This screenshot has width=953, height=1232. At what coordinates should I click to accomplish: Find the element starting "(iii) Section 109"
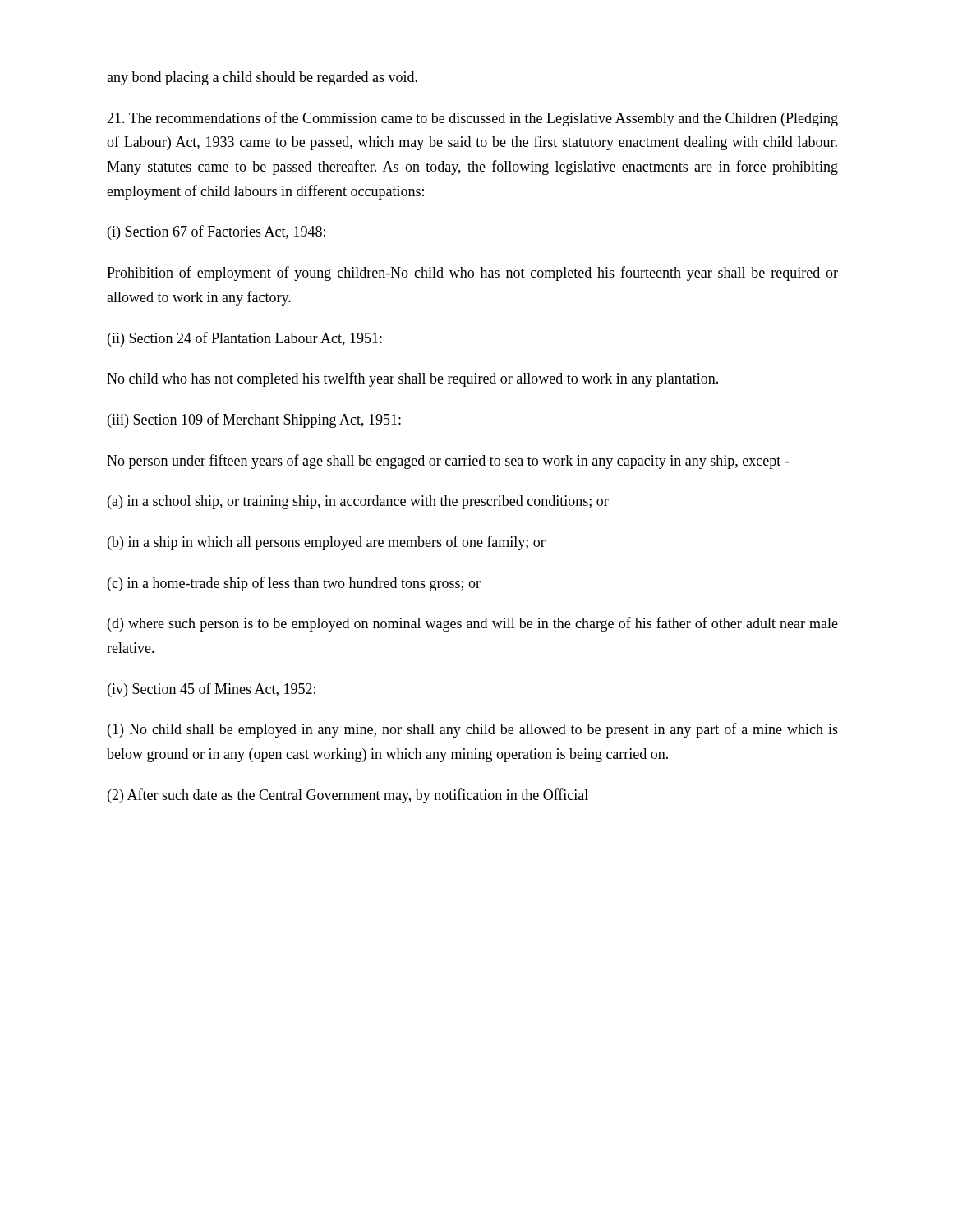point(254,421)
